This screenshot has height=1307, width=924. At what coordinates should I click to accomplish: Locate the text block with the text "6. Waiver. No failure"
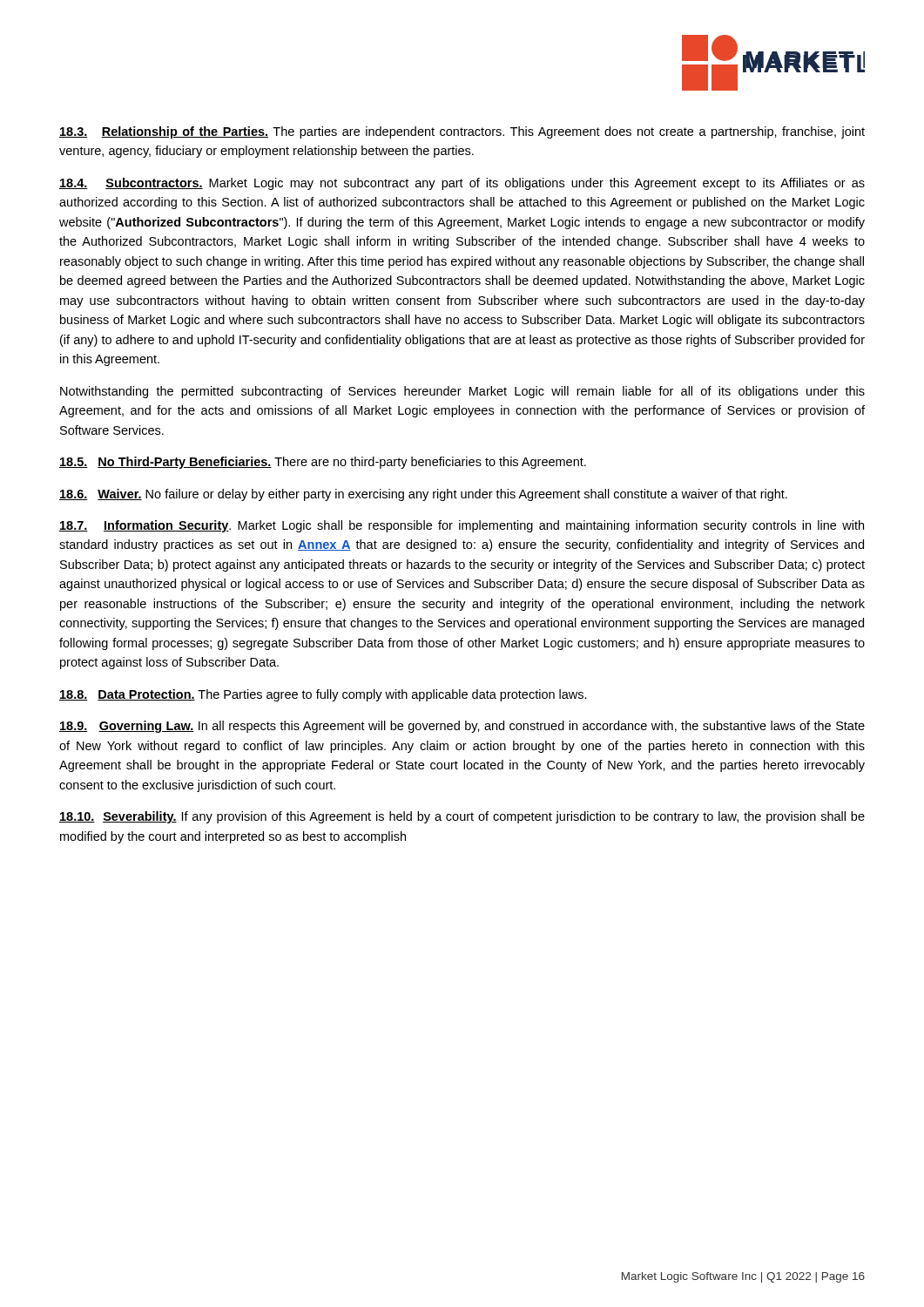click(424, 494)
